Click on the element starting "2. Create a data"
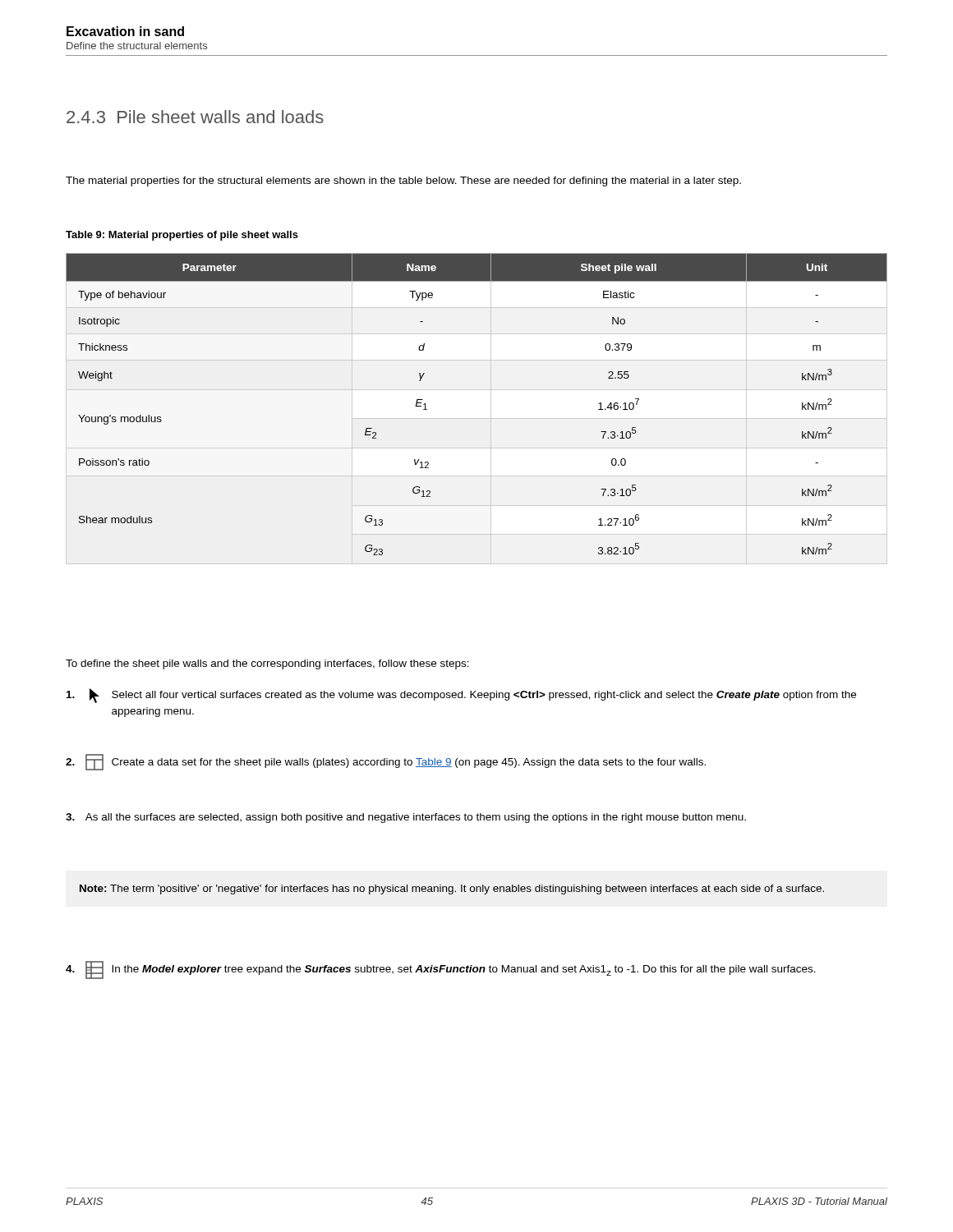The height and width of the screenshot is (1232, 953). (475, 762)
